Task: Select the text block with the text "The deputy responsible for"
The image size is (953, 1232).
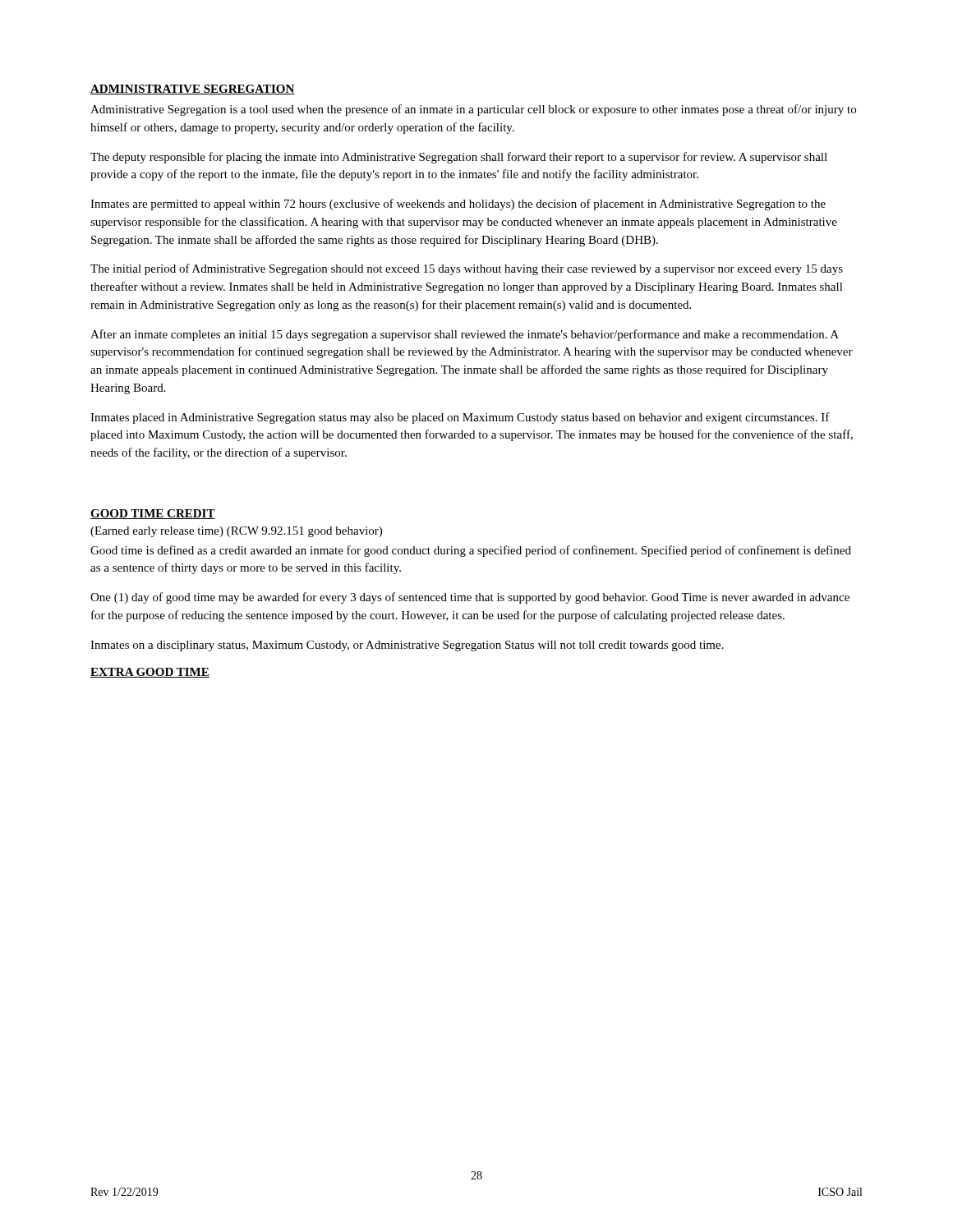Action: tap(476, 166)
